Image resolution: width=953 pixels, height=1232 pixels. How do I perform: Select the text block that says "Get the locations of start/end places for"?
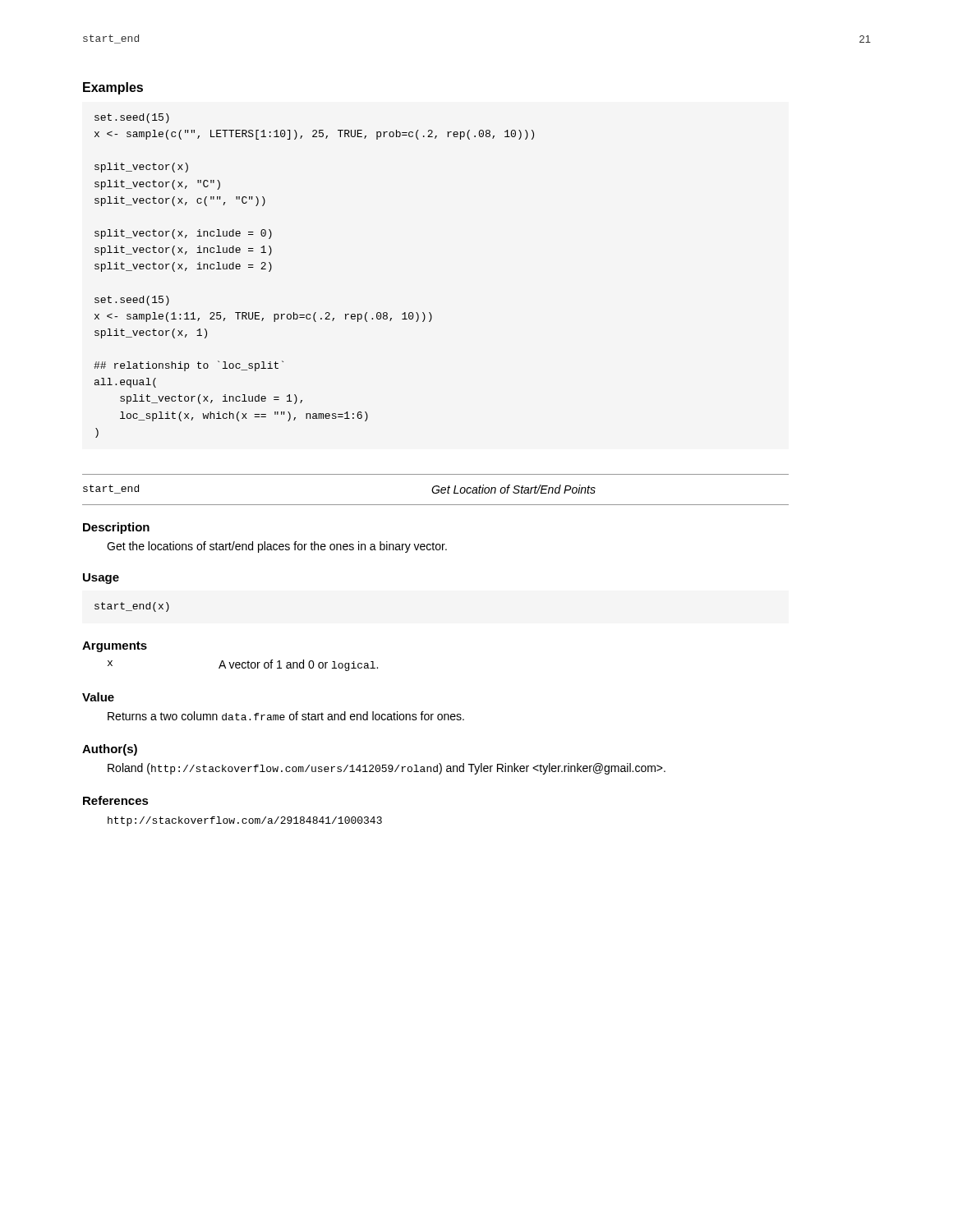[448, 546]
